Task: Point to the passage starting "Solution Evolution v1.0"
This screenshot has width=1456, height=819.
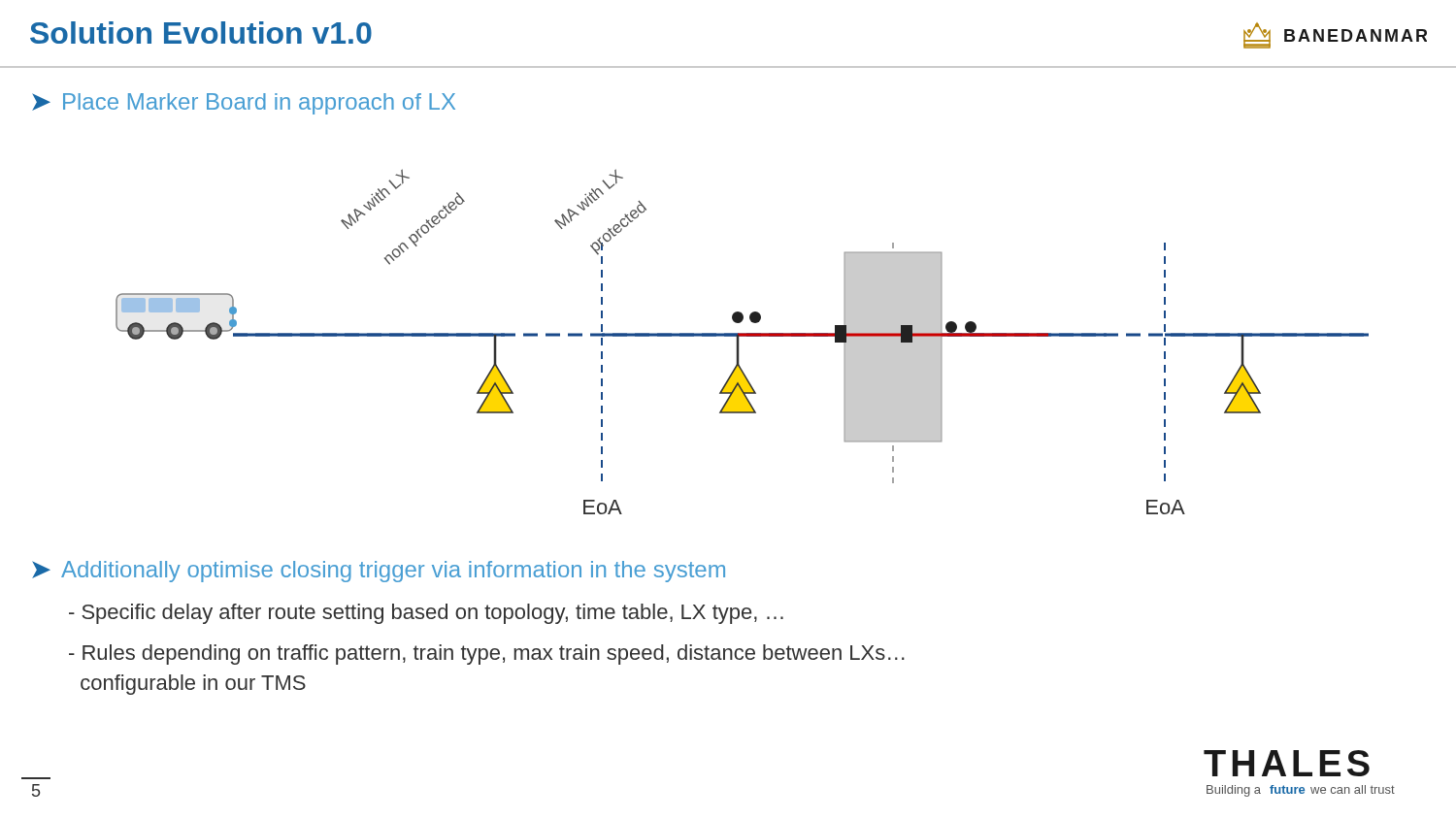Action: [x=201, y=33]
